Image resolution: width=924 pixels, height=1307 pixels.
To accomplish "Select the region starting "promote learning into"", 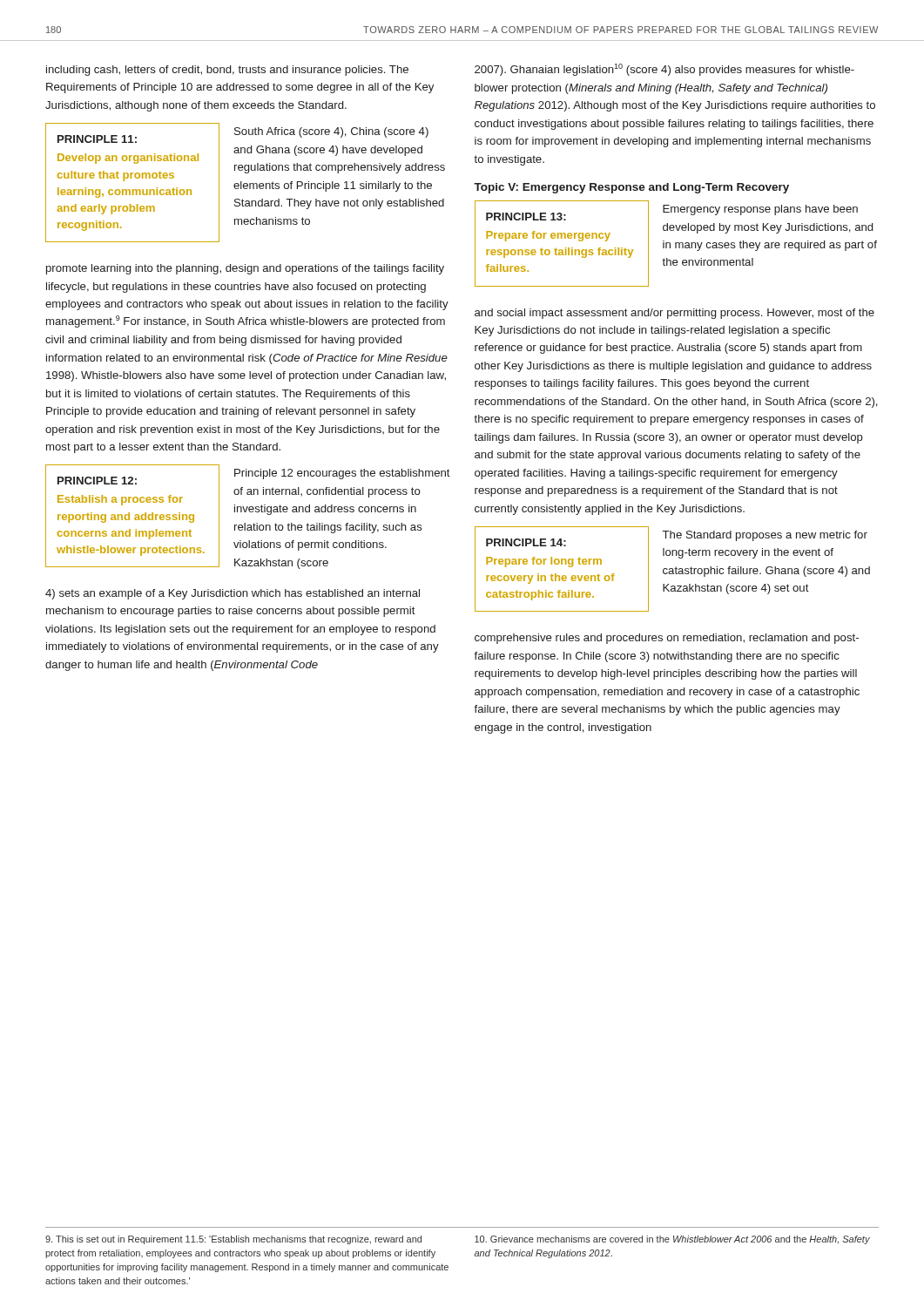I will click(x=248, y=358).
